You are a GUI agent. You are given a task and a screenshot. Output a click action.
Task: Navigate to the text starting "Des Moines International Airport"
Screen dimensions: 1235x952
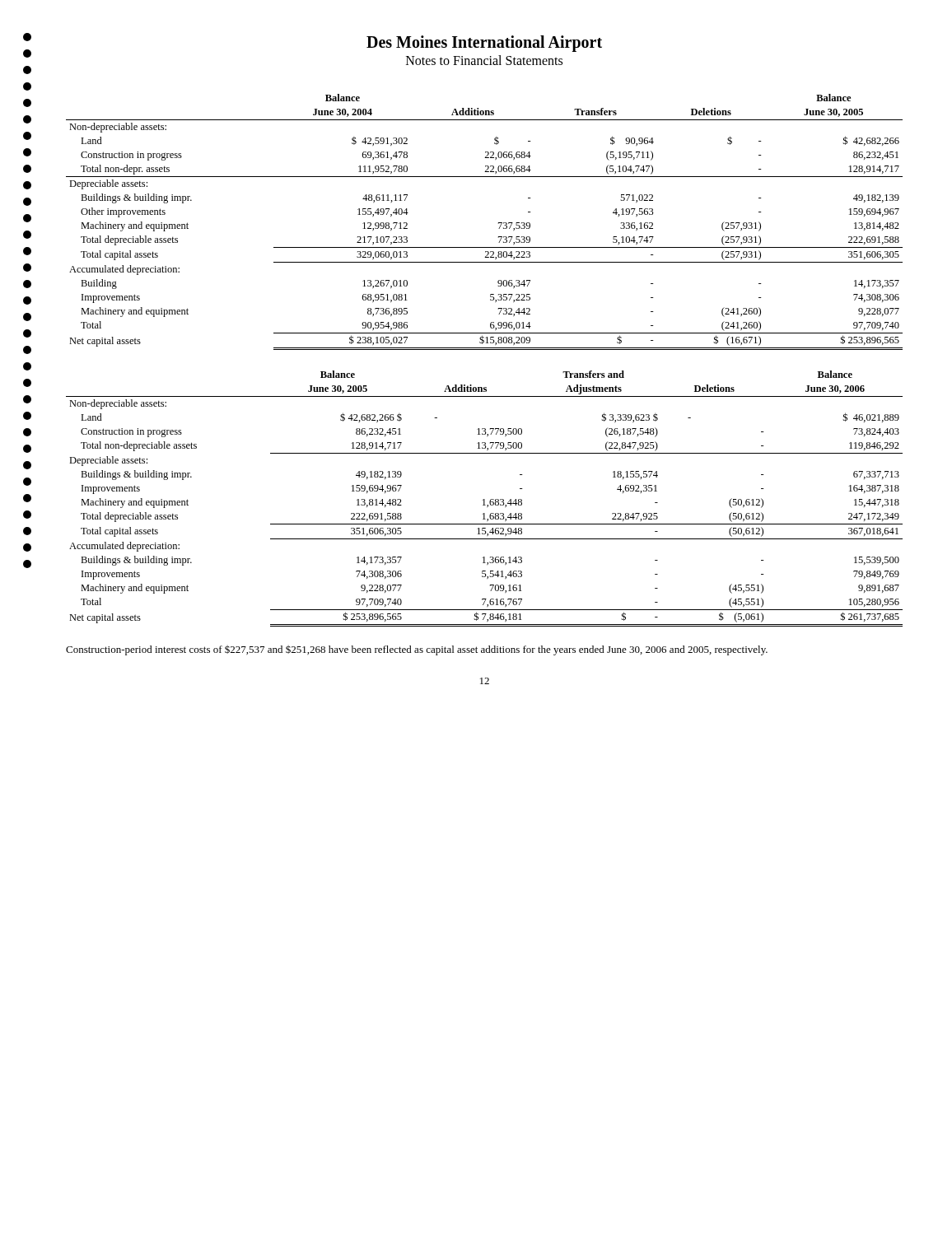484,42
